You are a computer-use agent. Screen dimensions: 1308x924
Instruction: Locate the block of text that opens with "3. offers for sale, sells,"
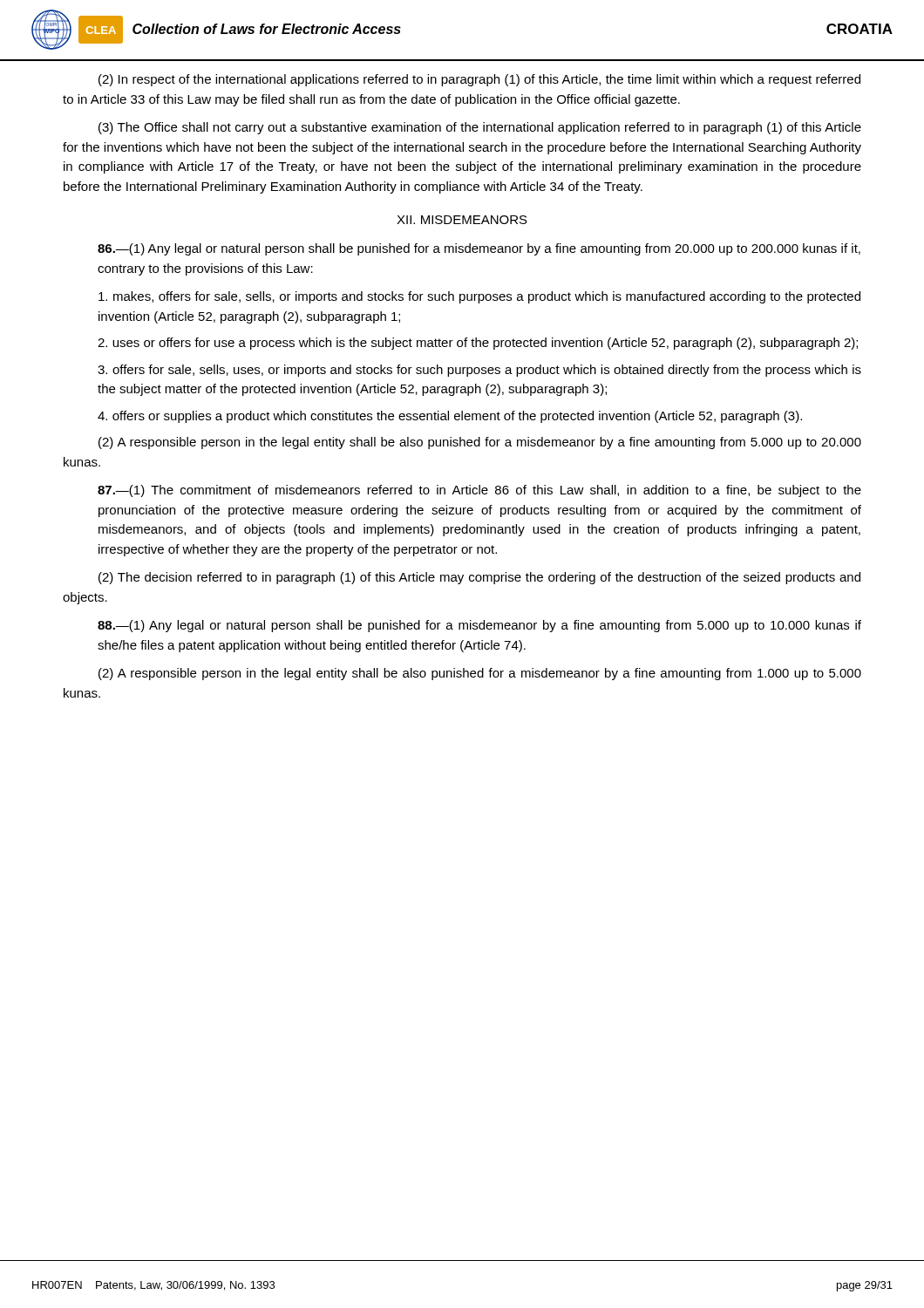point(462,379)
